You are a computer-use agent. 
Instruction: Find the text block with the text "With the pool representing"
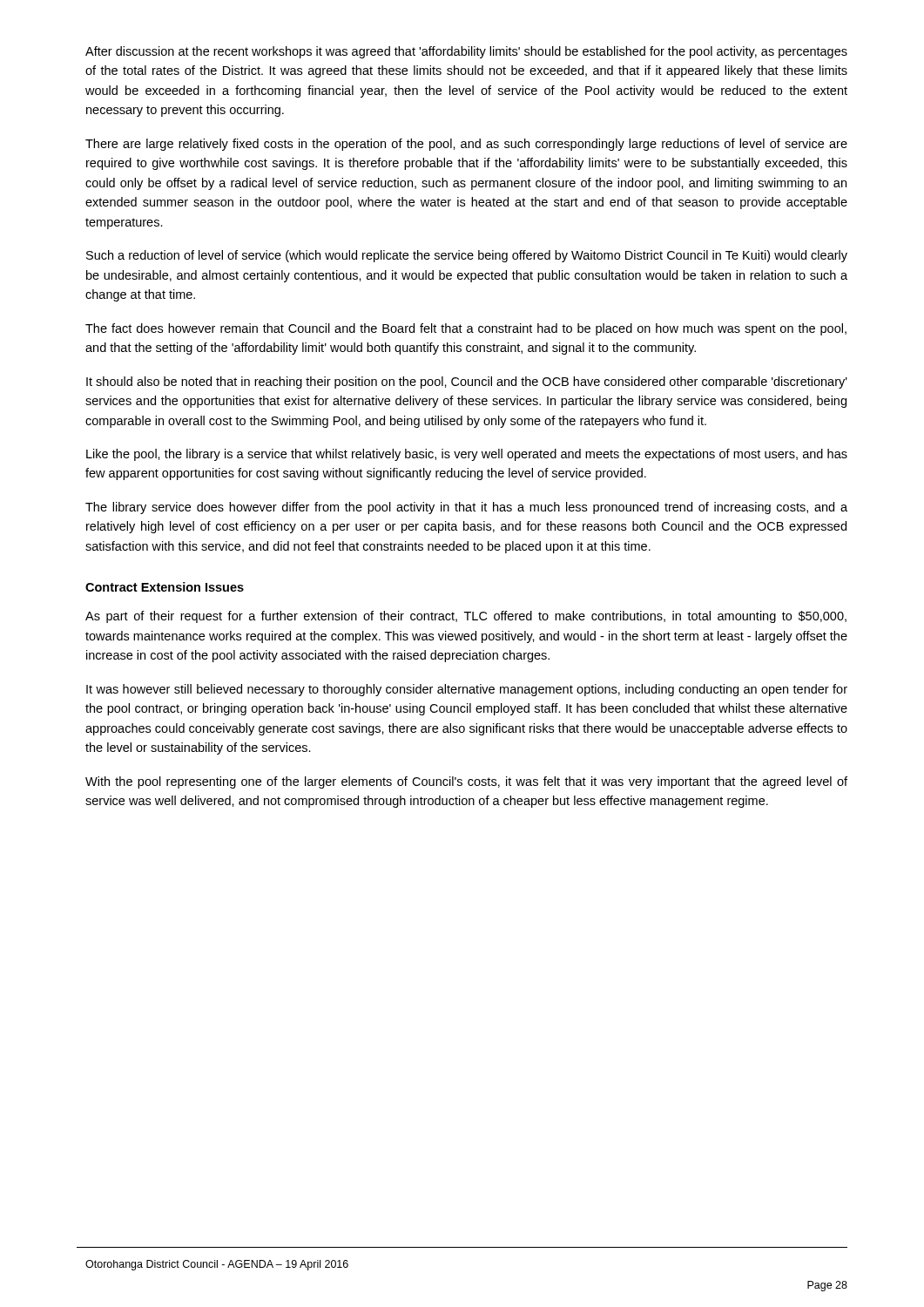(466, 791)
